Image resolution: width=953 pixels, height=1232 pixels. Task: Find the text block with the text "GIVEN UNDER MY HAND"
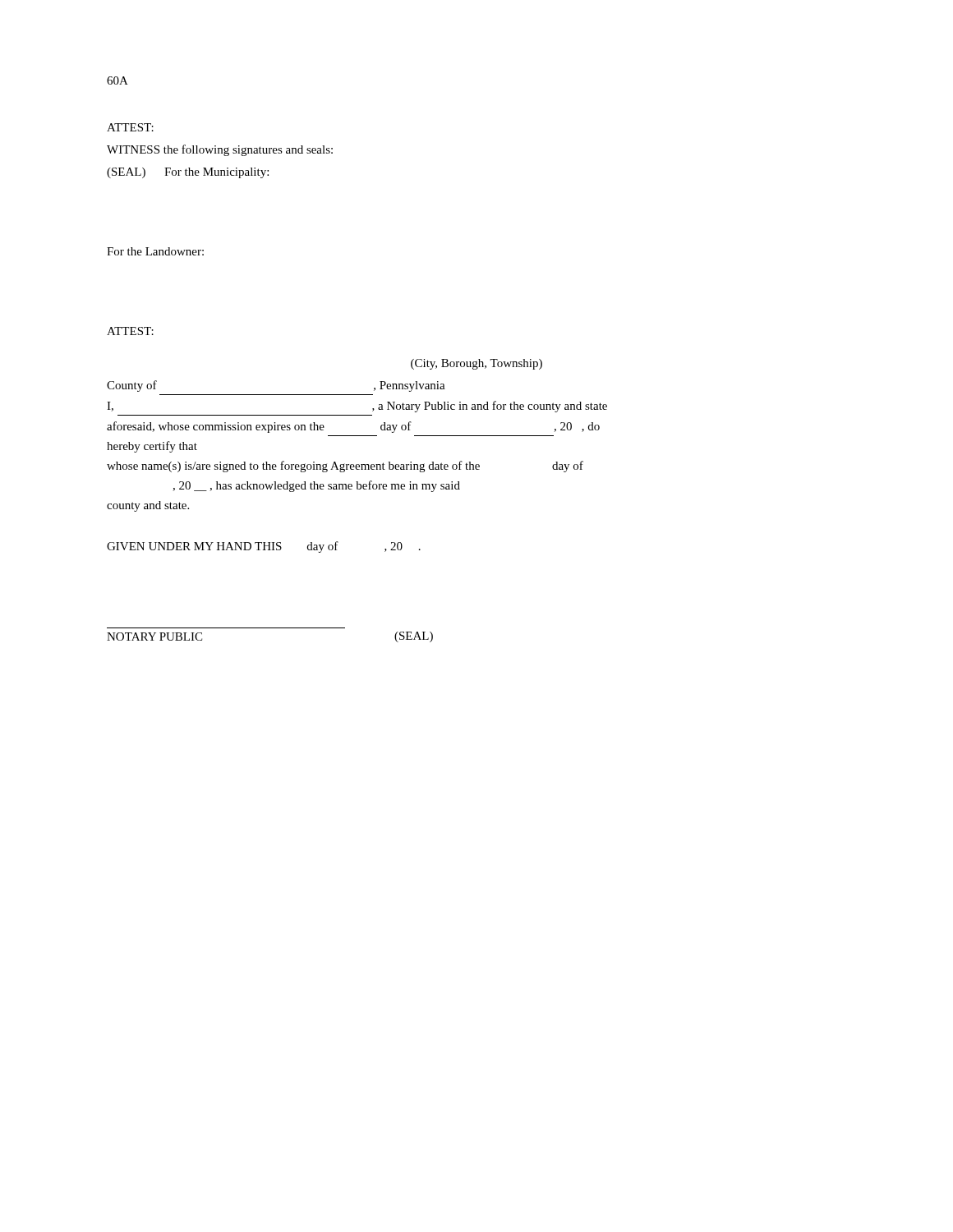tap(264, 546)
